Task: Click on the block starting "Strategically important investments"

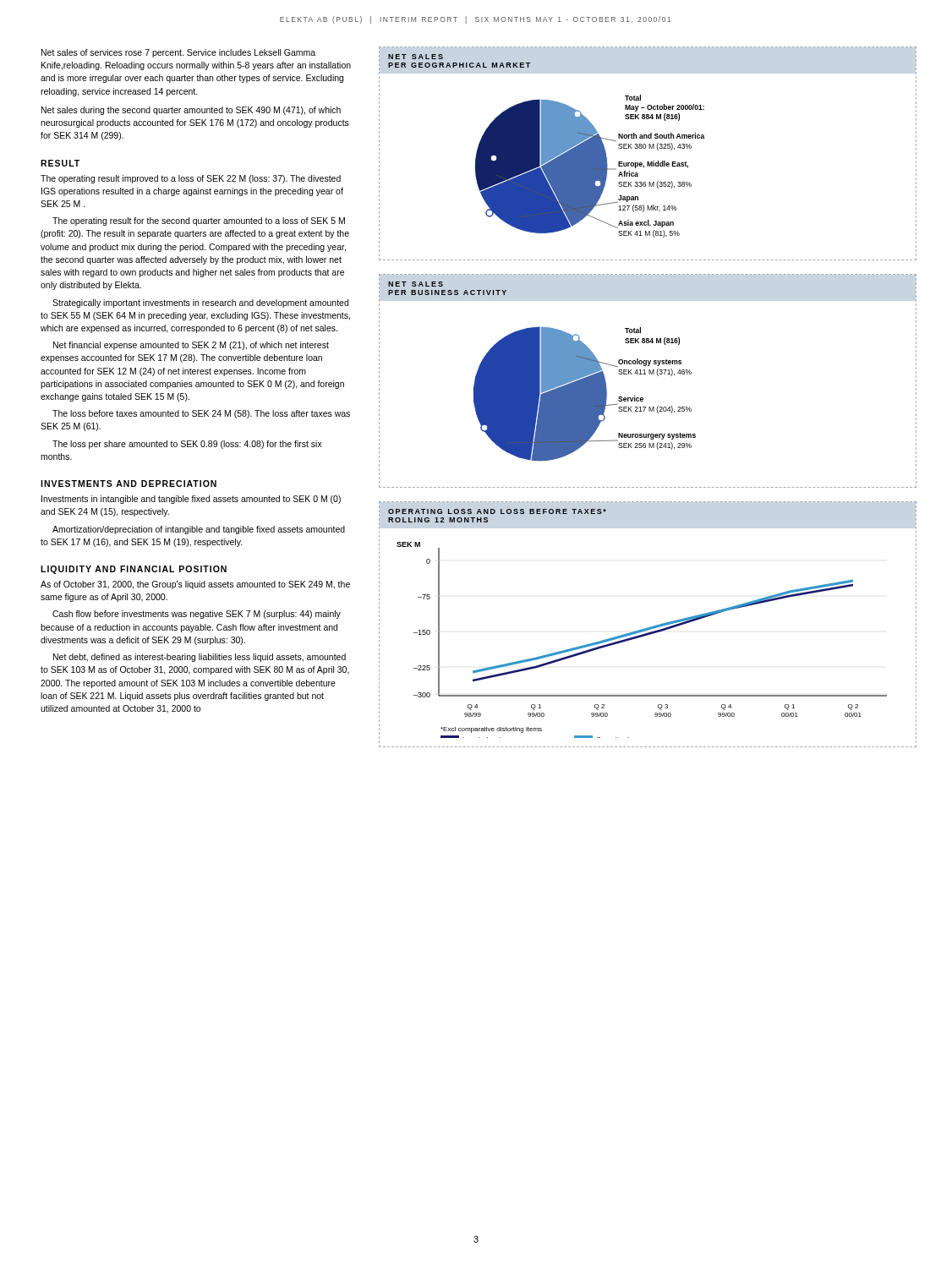Action: point(196,315)
